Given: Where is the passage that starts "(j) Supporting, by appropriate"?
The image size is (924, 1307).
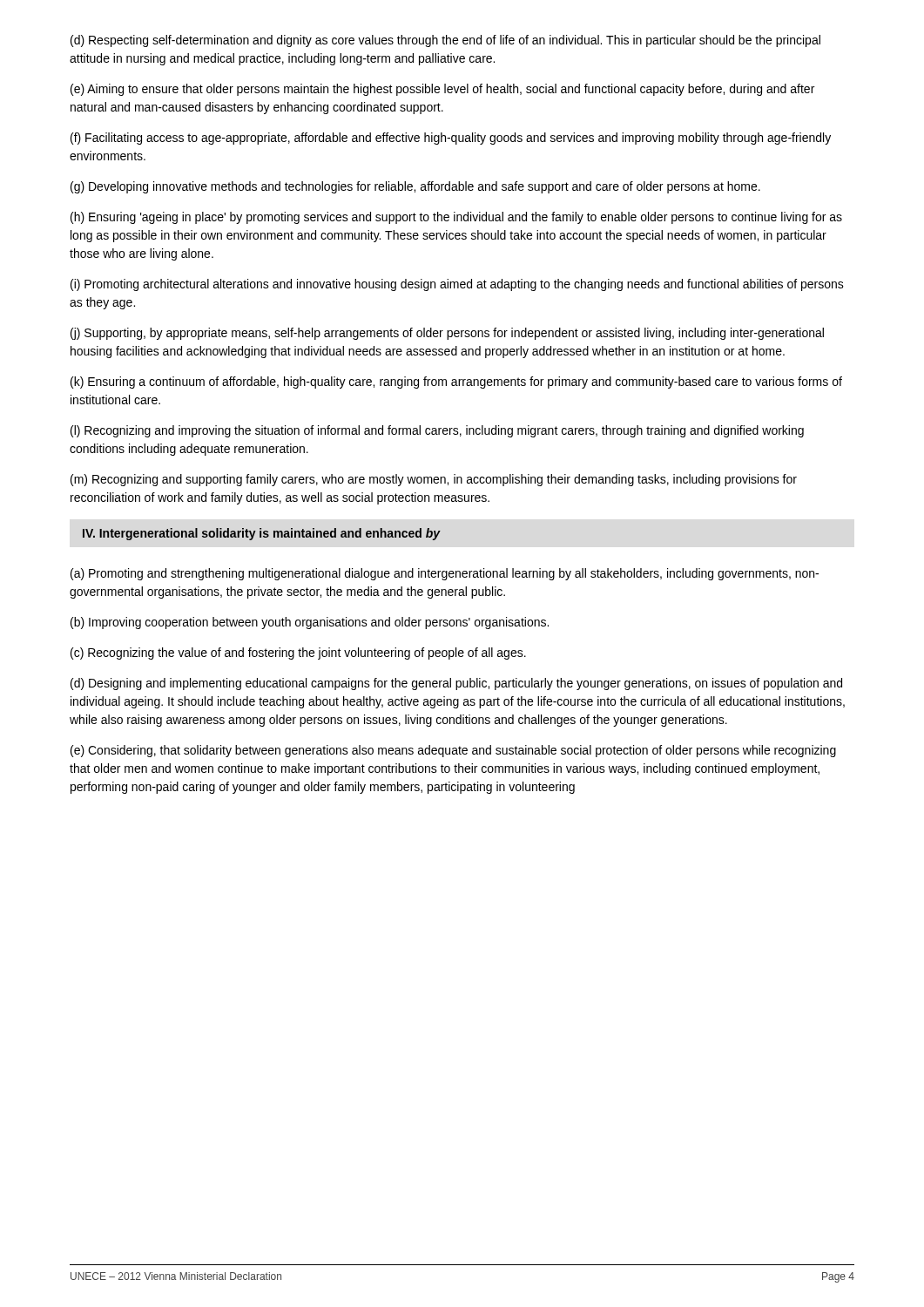Looking at the screenshot, I should (447, 342).
